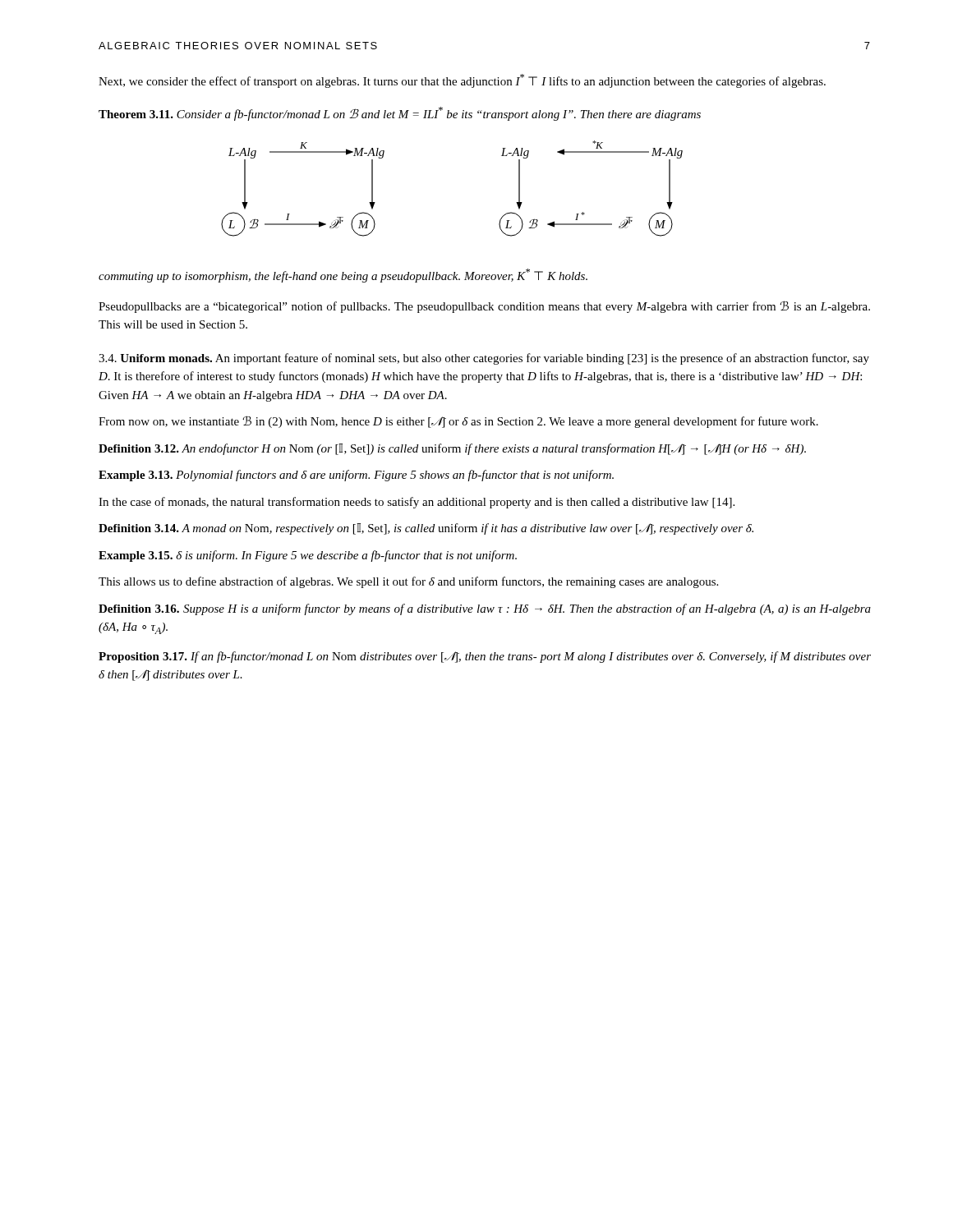Where is the passage that starts "Example 3.15. δ is uniform. In Figure"?
Viewport: 953px width, 1232px height.
[485, 555]
